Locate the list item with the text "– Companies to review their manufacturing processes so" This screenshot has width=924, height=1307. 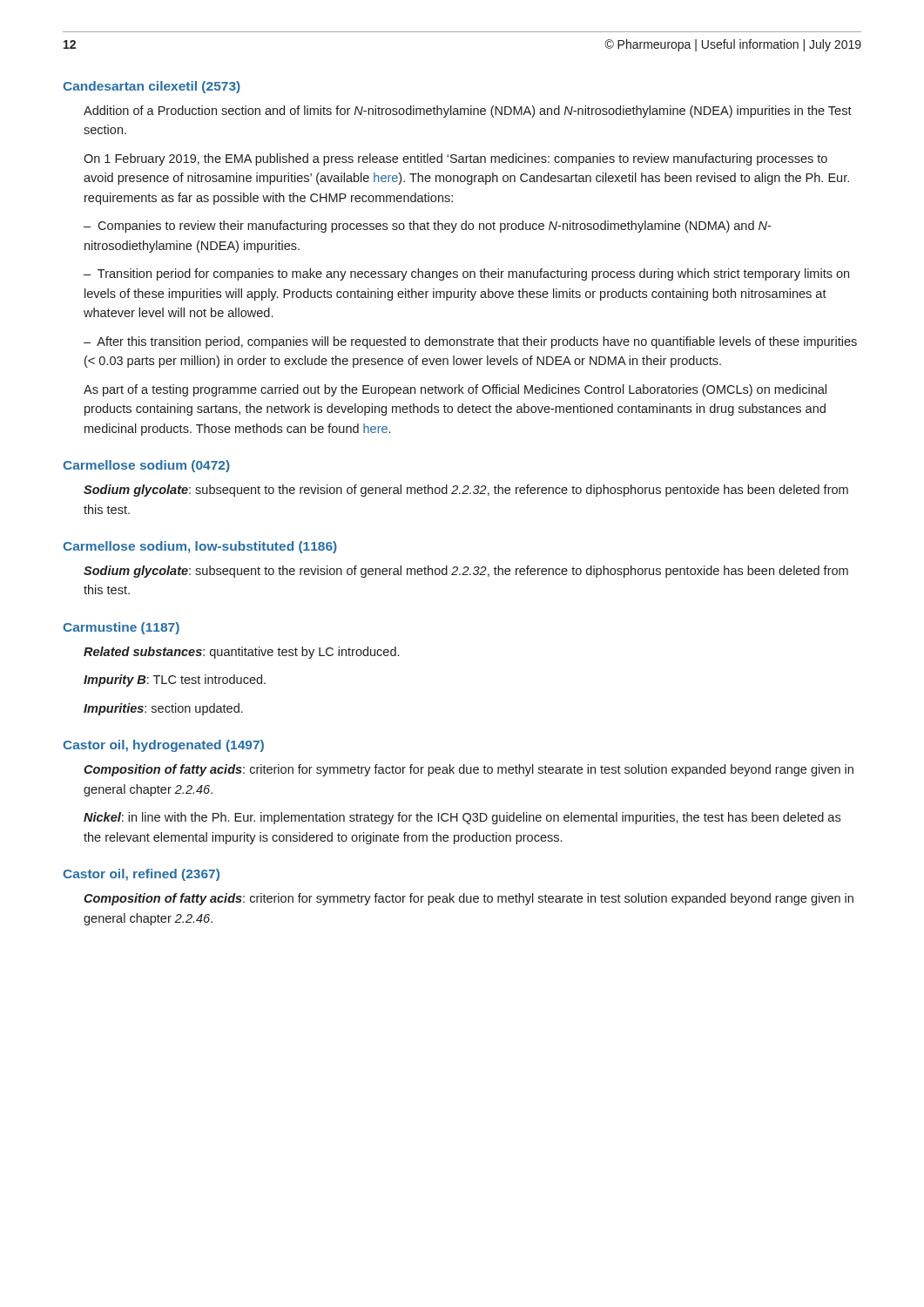click(428, 236)
